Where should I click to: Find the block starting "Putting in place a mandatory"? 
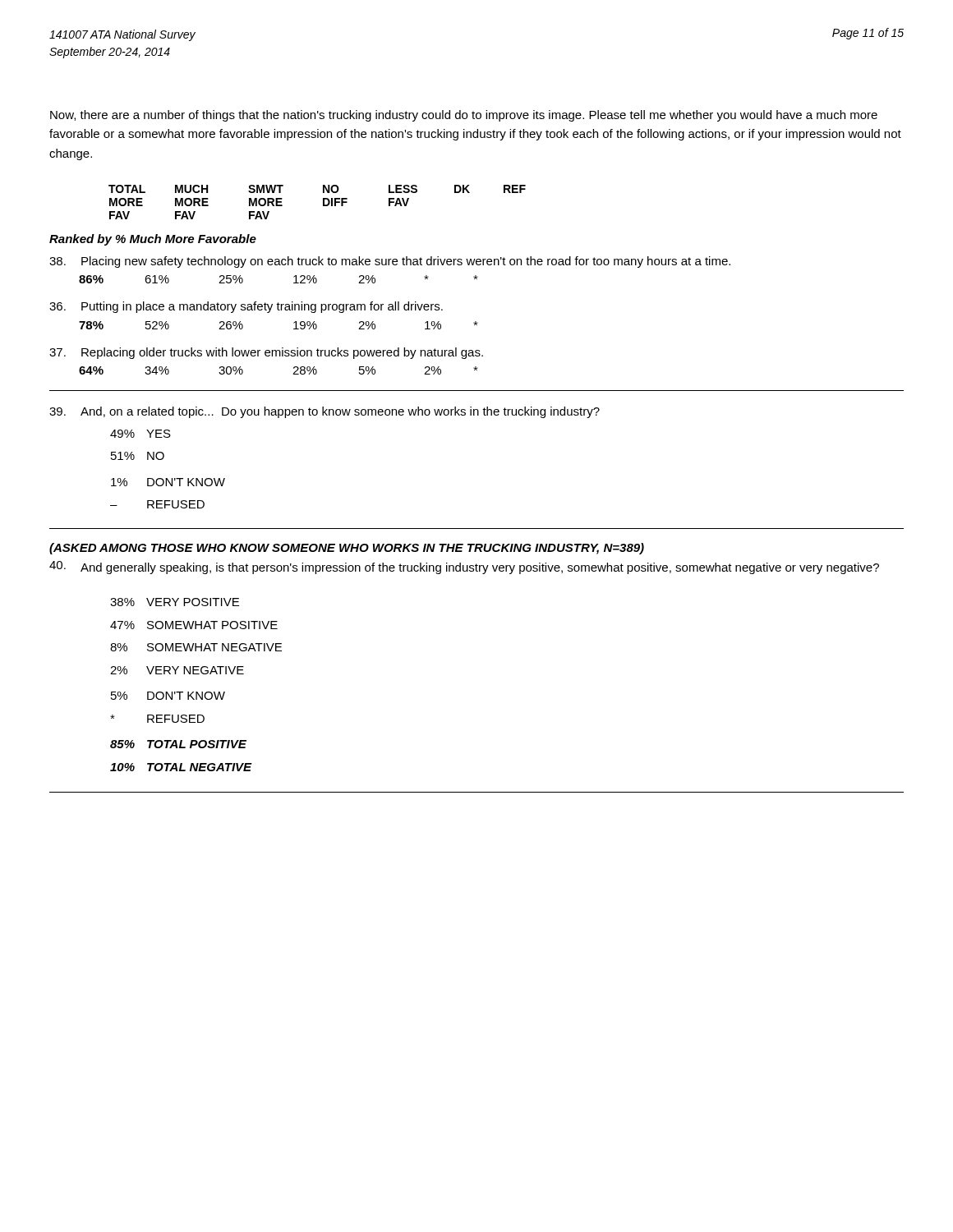[x=476, y=315]
